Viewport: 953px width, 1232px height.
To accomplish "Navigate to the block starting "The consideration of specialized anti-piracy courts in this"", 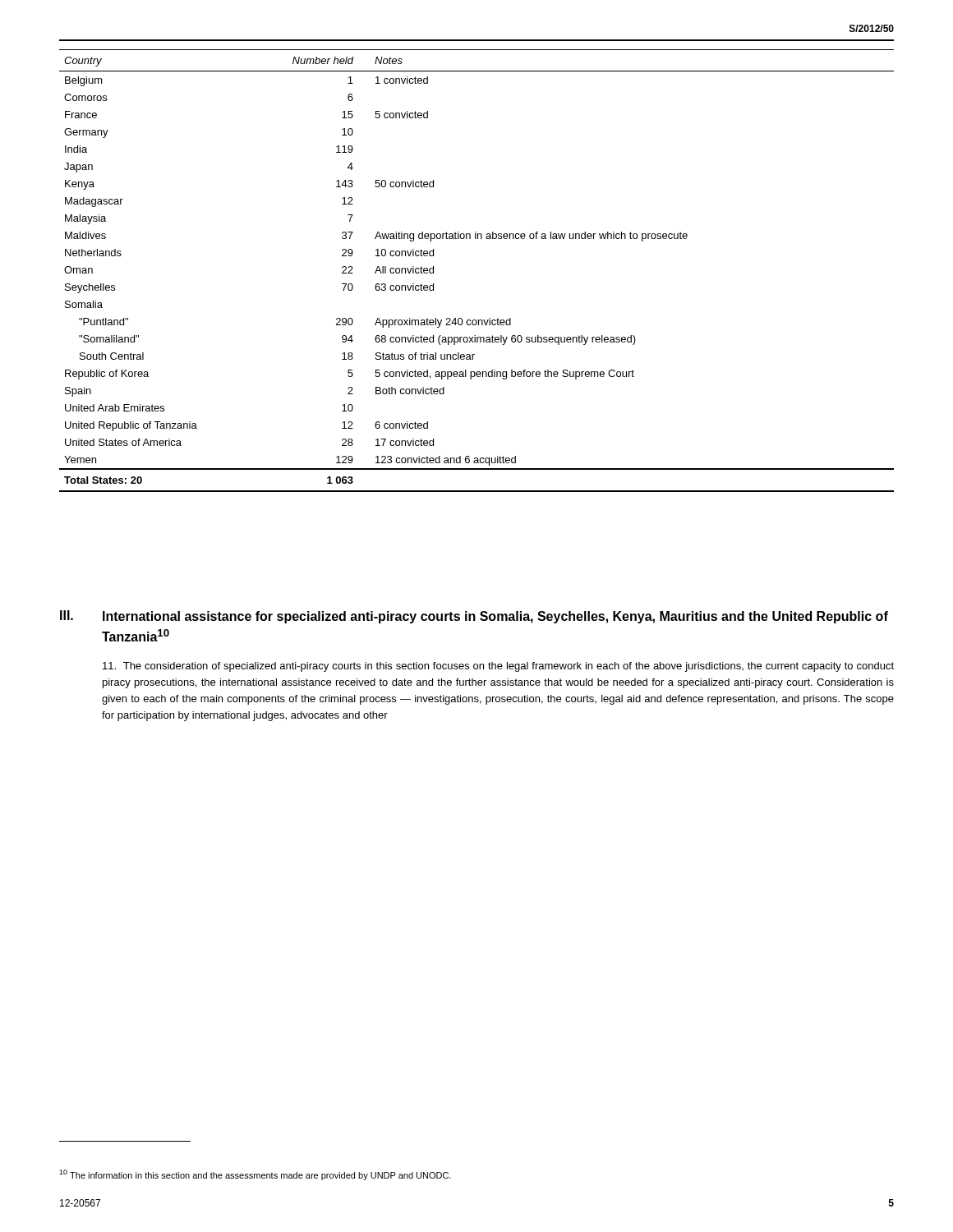I will 498,690.
